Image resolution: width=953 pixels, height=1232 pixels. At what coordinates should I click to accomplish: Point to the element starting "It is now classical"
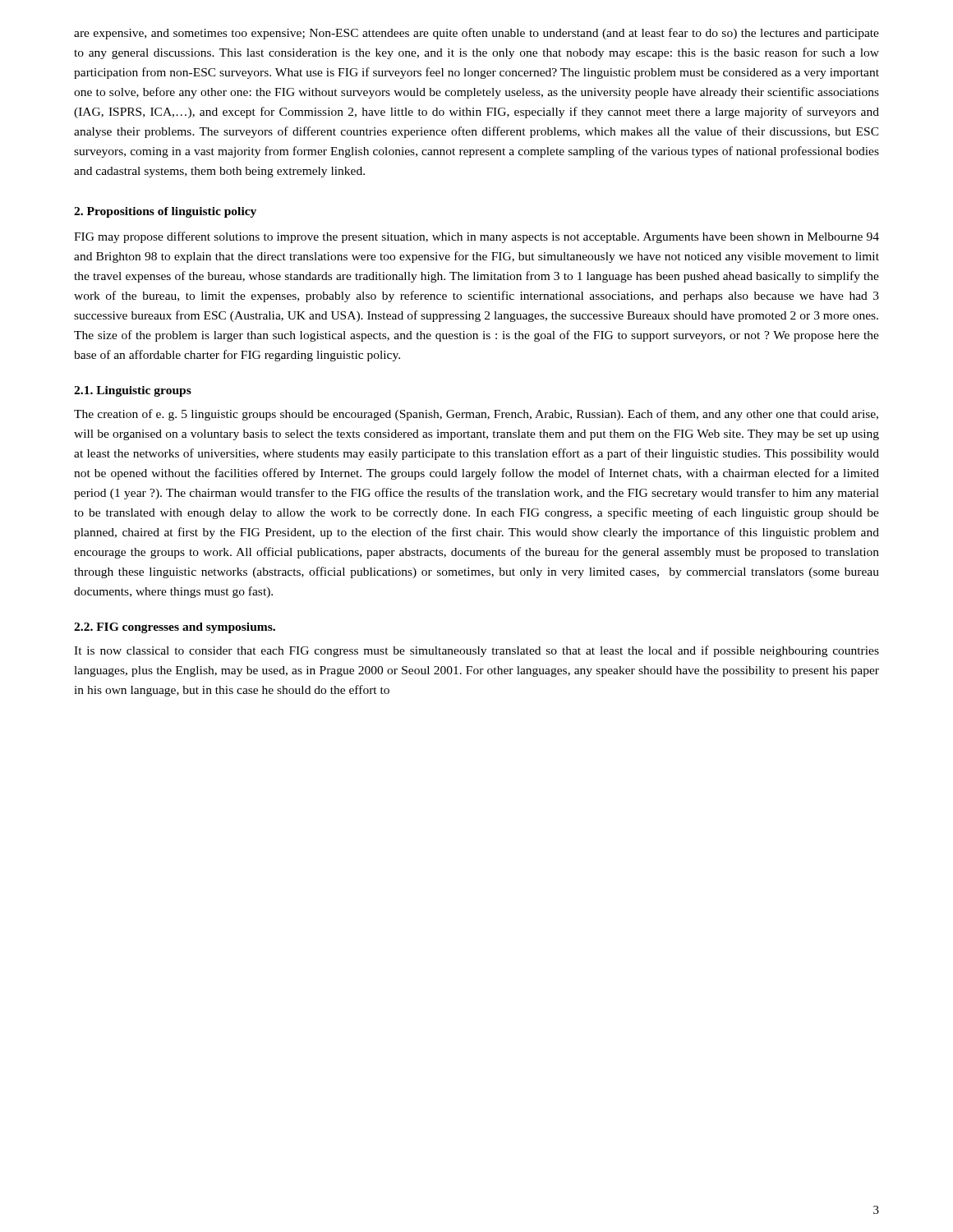click(x=476, y=670)
